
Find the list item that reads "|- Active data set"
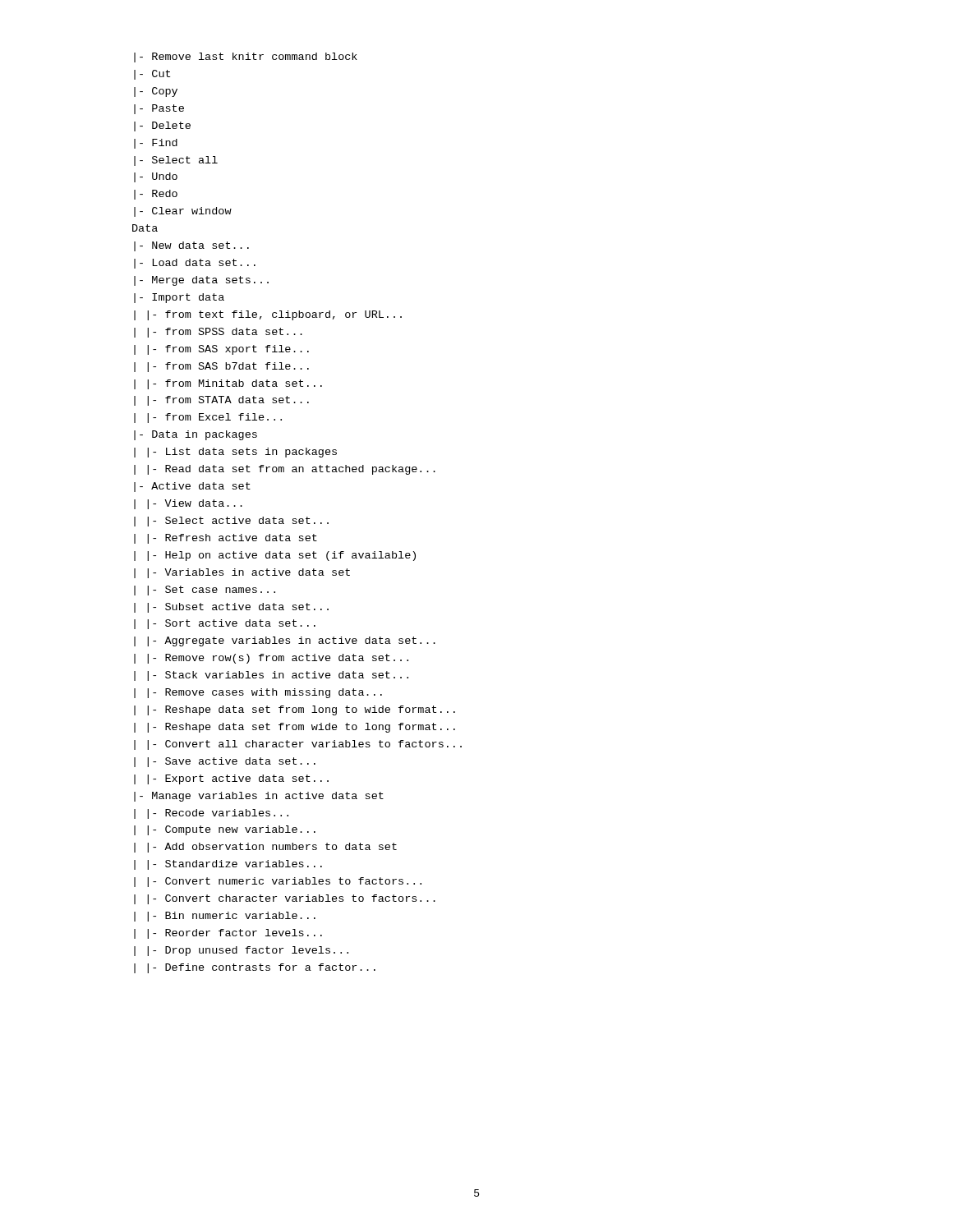(x=192, y=487)
